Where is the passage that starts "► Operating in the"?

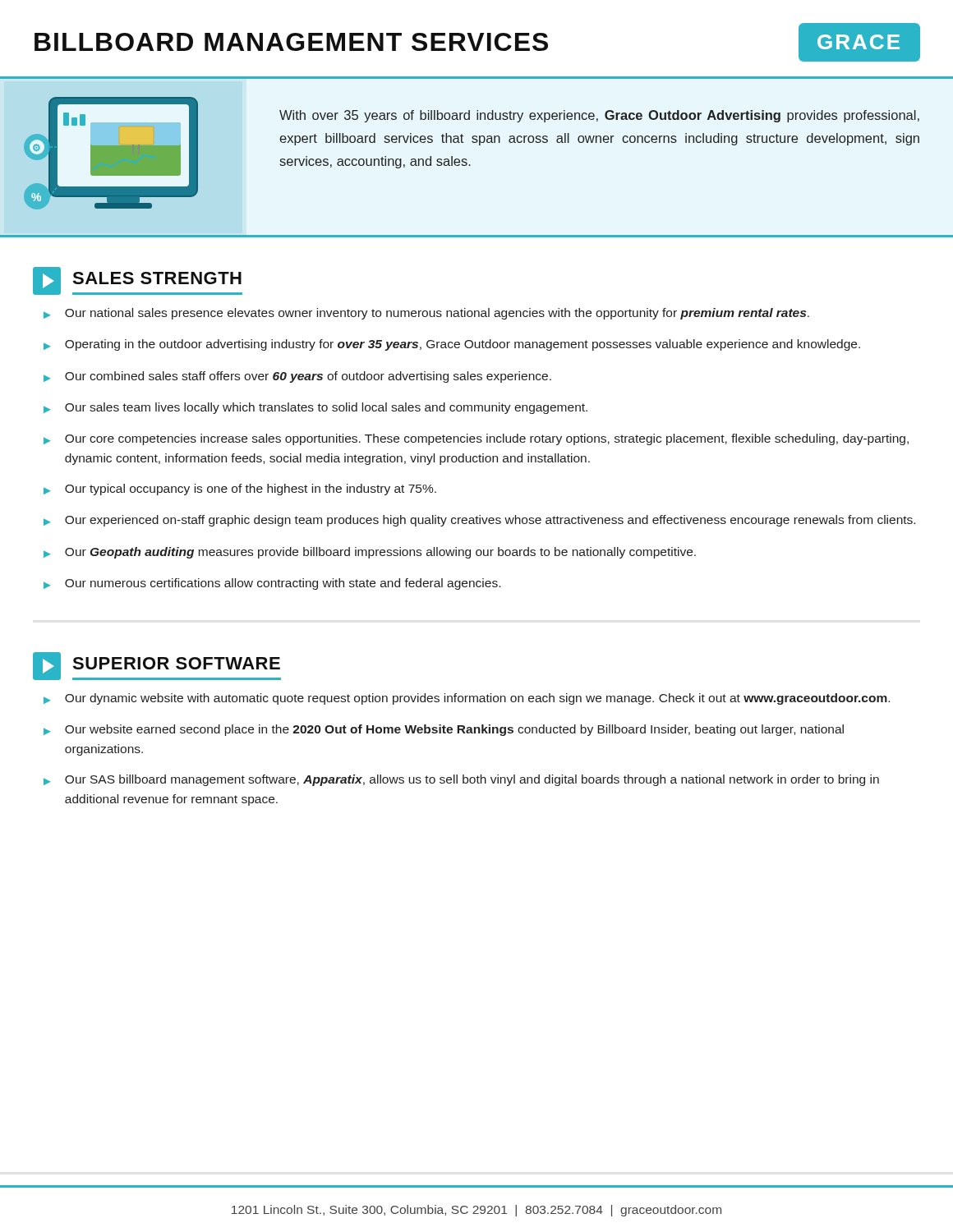pos(481,345)
